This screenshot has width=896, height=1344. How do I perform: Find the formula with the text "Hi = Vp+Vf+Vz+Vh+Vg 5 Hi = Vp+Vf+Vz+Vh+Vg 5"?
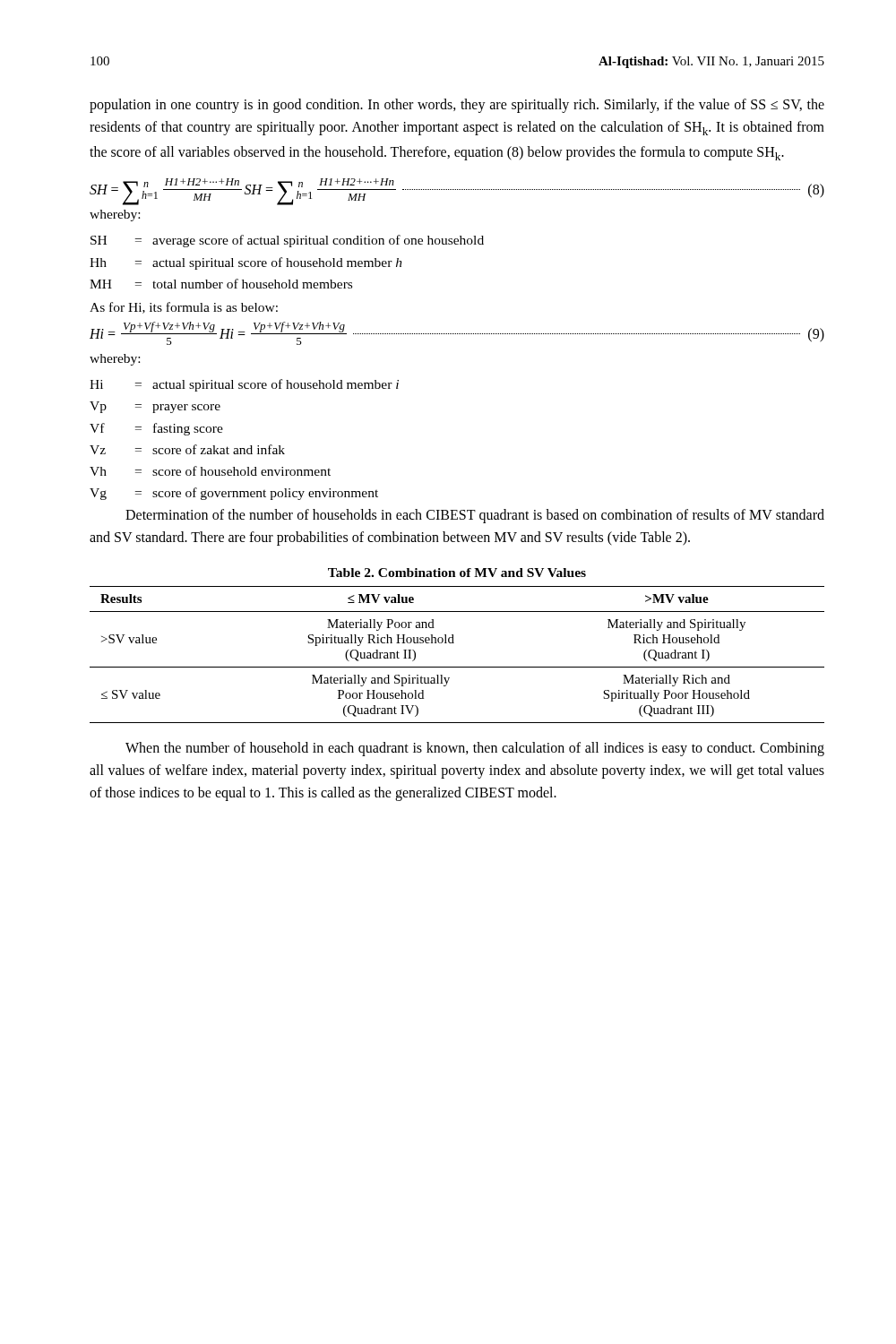(457, 334)
